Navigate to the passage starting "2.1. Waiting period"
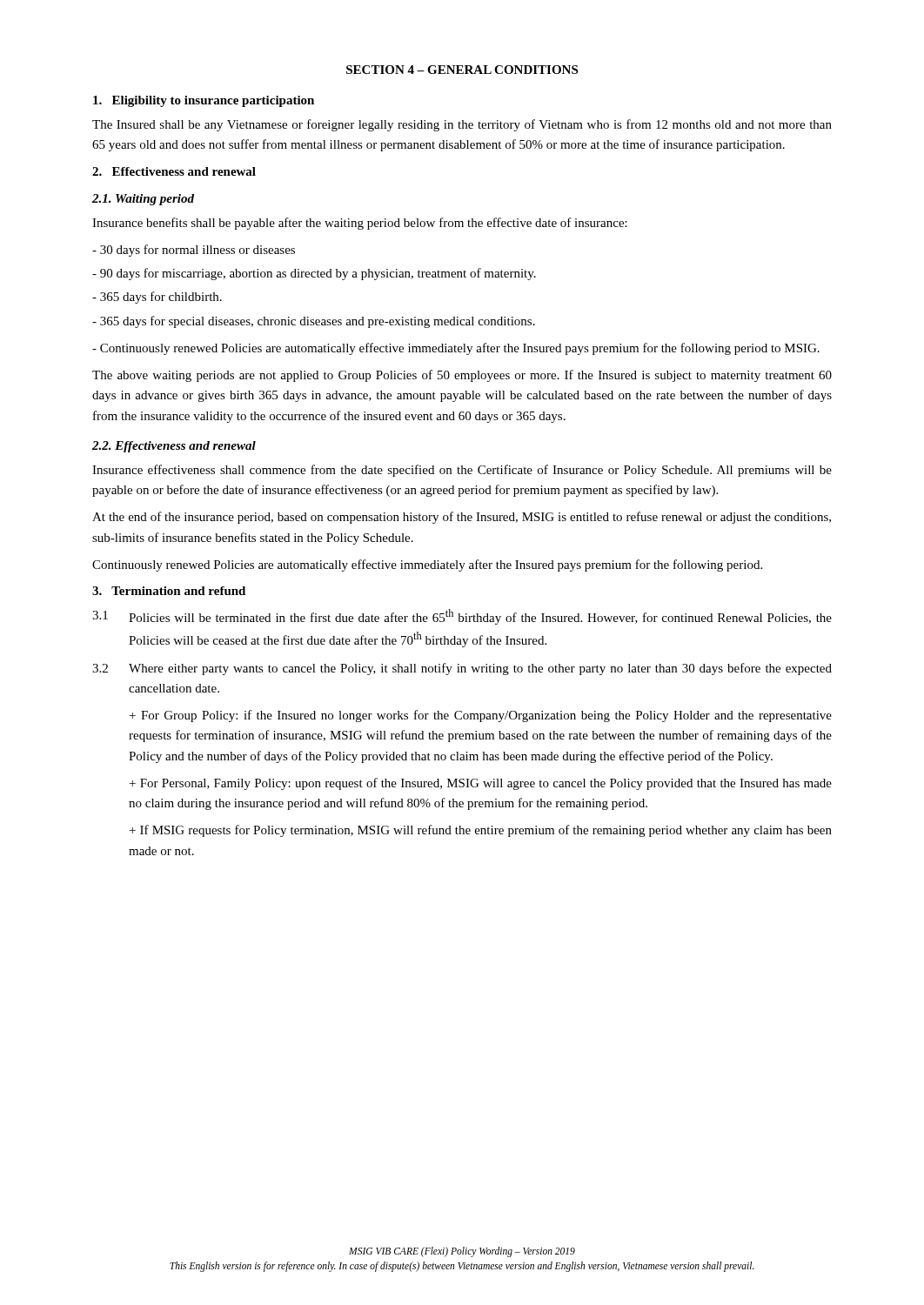 (143, 198)
